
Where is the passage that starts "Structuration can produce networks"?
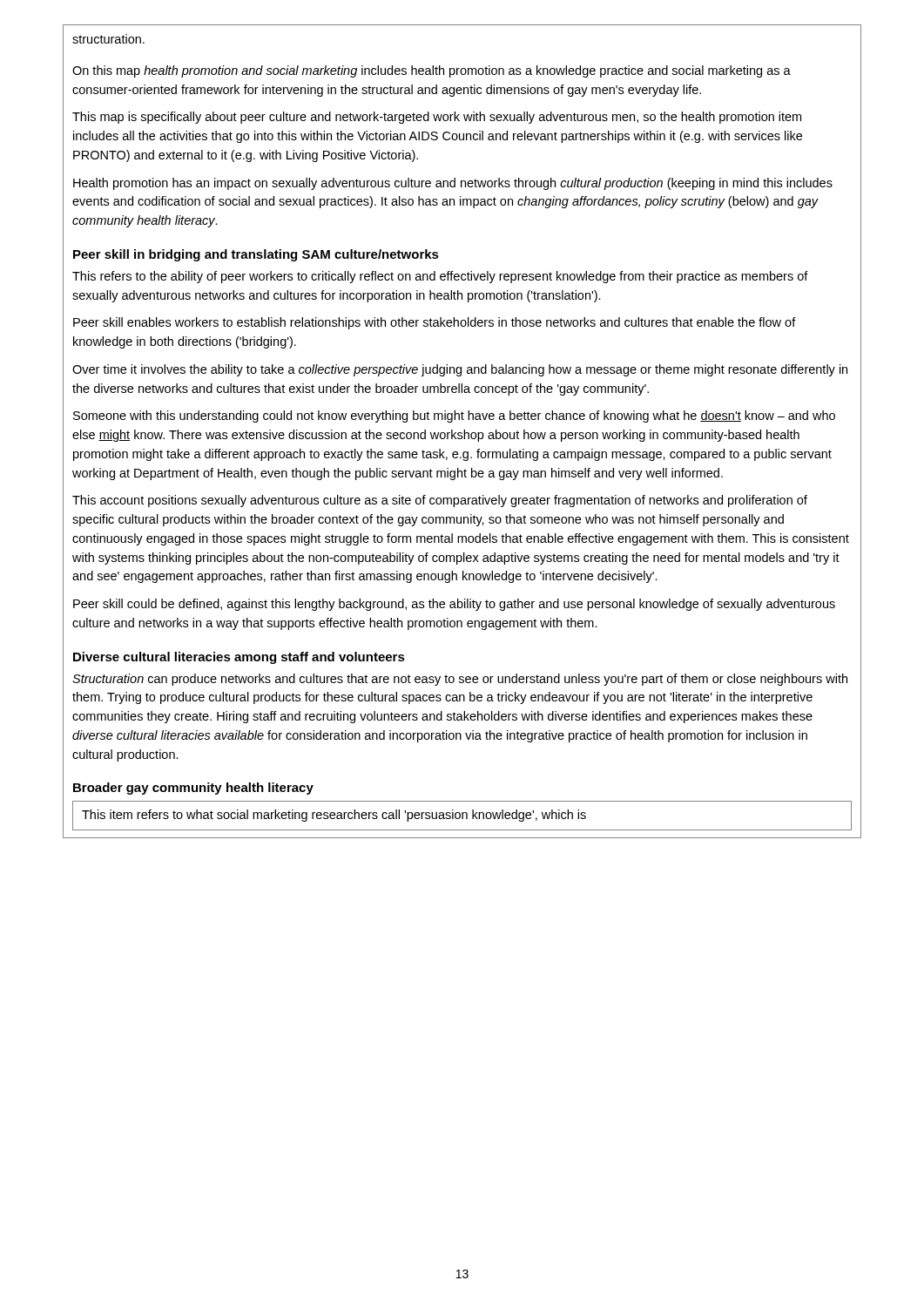click(x=460, y=716)
